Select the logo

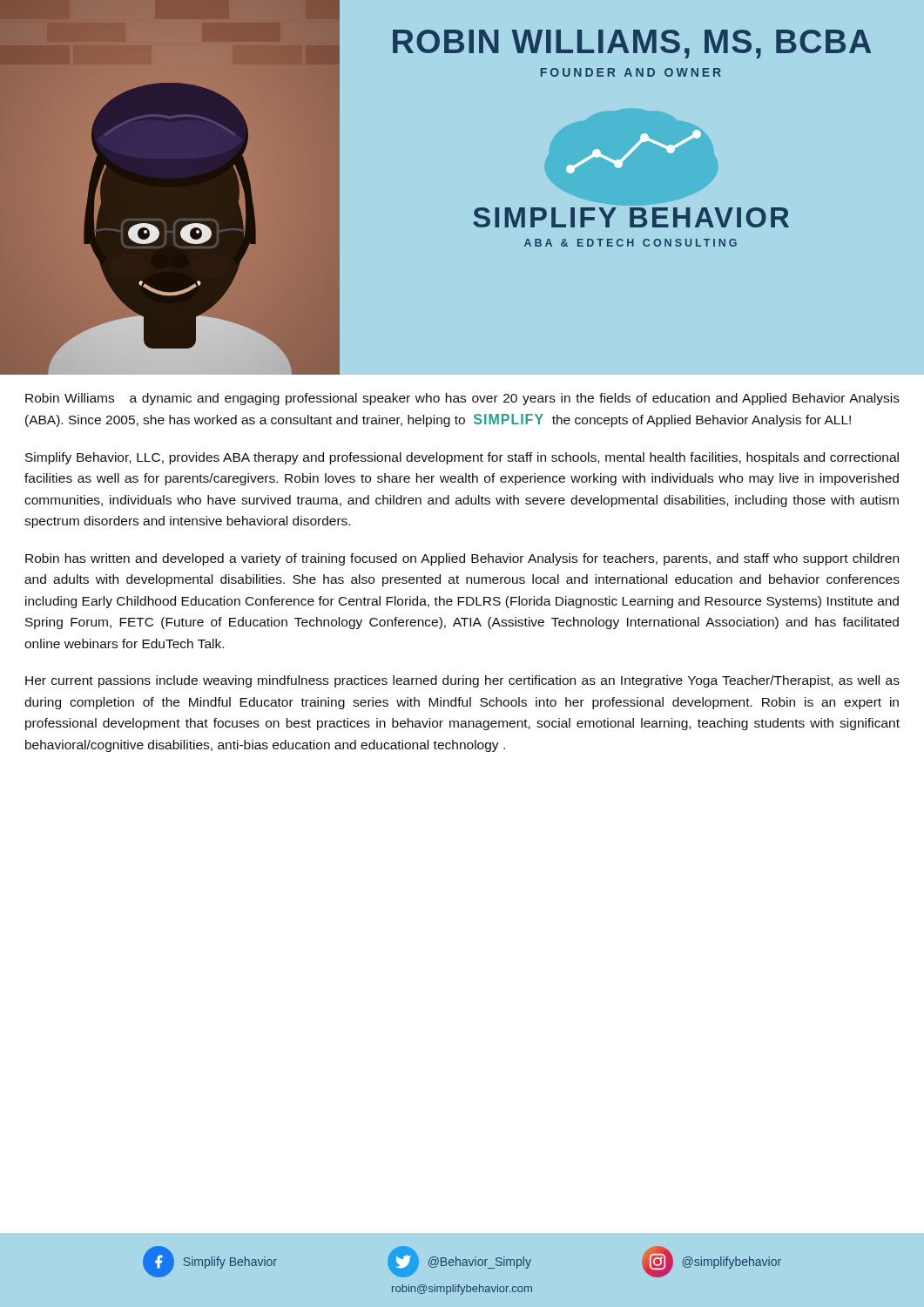[x=632, y=171]
